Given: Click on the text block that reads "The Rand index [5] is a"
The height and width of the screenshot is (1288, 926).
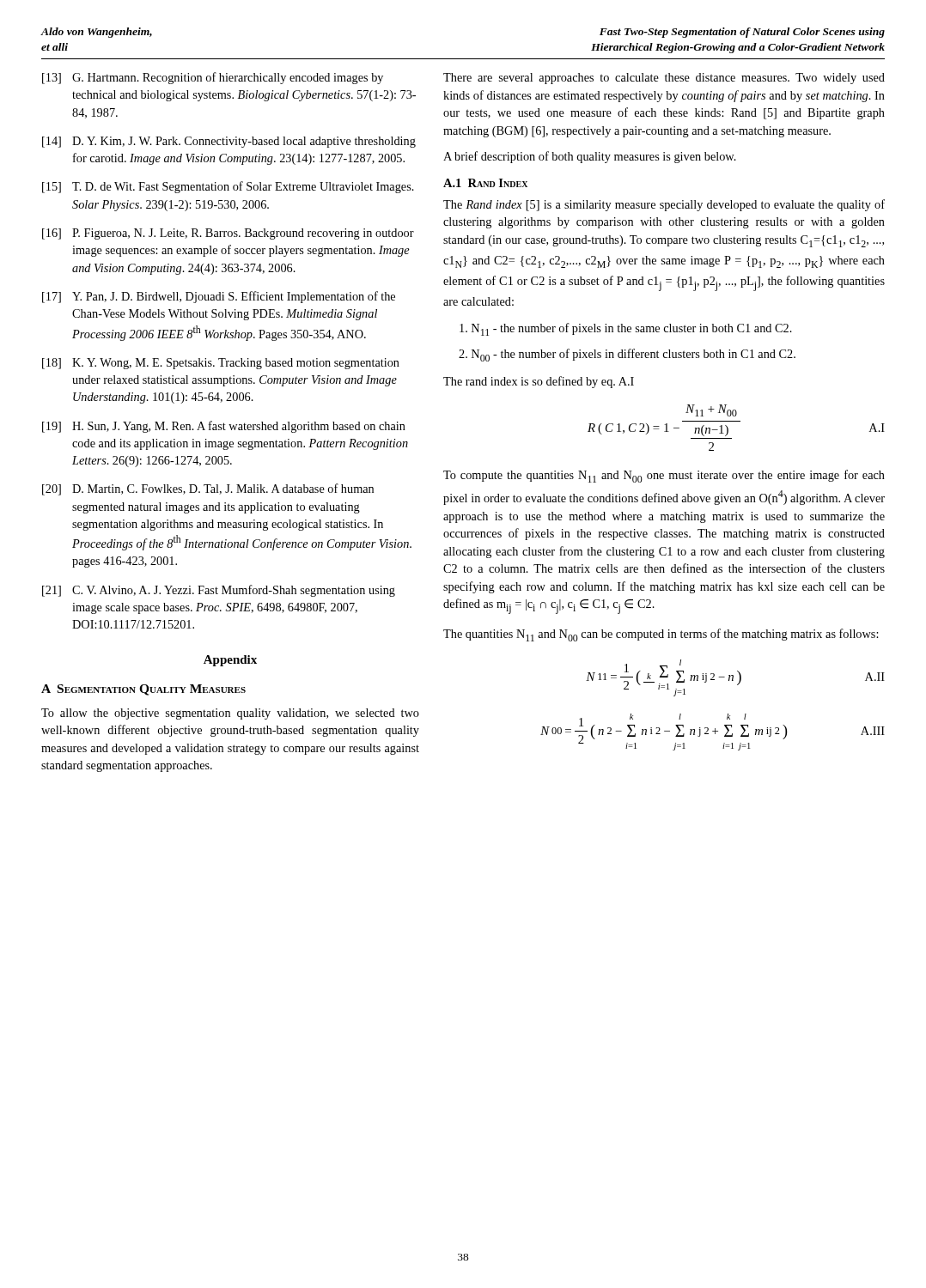Looking at the screenshot, I should coord(664,253).
